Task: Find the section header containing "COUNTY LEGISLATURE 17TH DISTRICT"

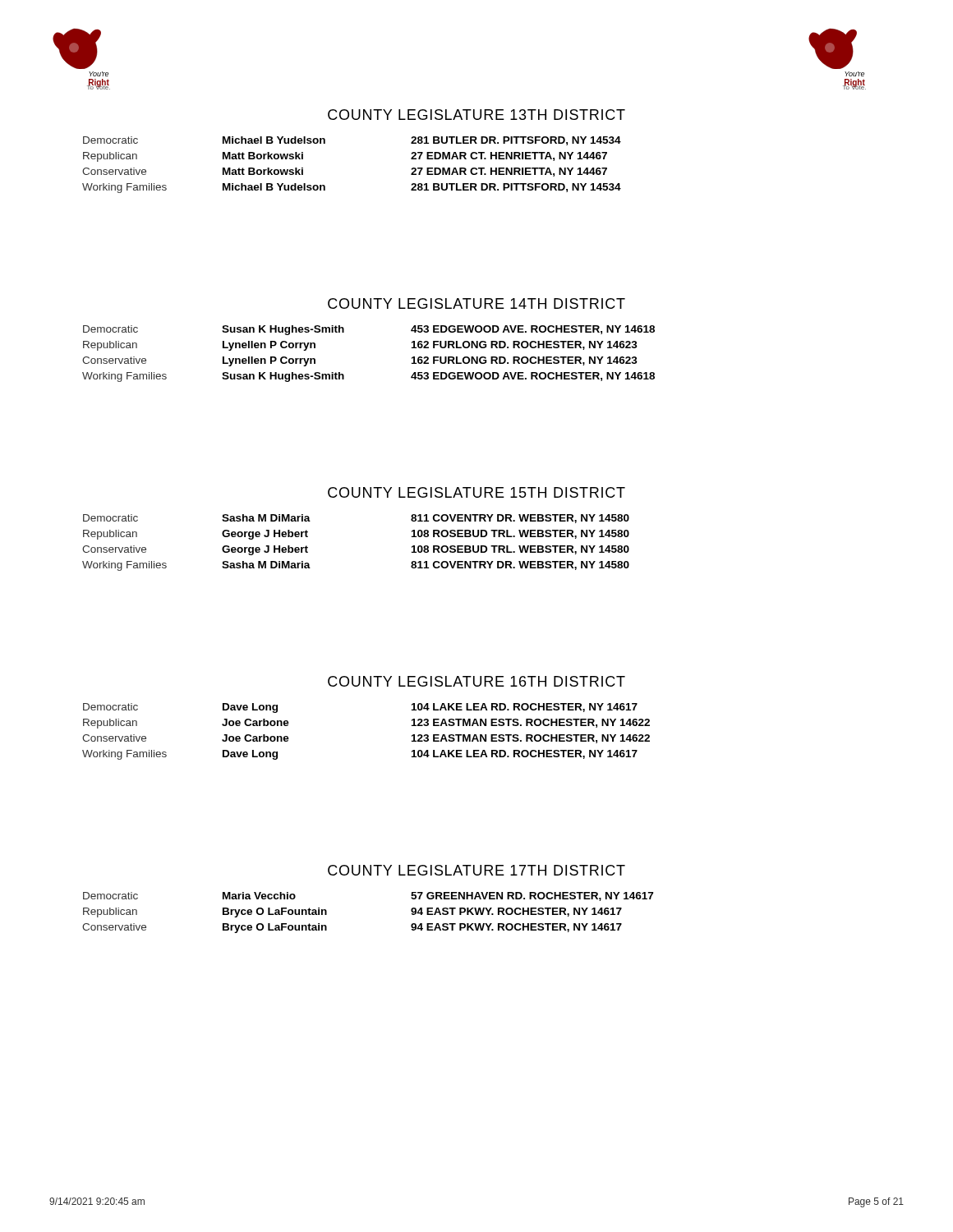Action: tap(476, 871)
